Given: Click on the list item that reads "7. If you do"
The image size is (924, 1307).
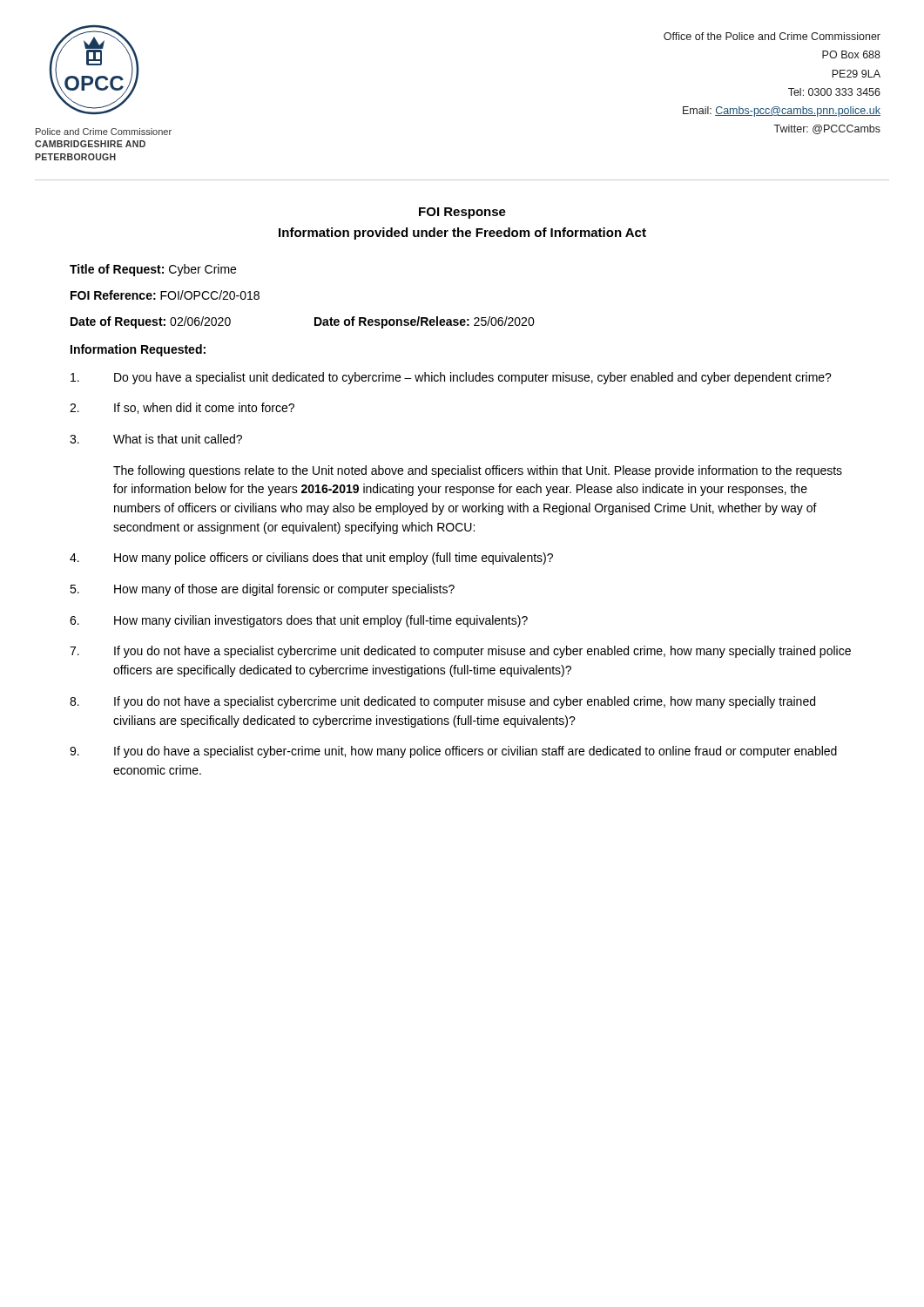Looking at the screenshot, I should point(462,661).
